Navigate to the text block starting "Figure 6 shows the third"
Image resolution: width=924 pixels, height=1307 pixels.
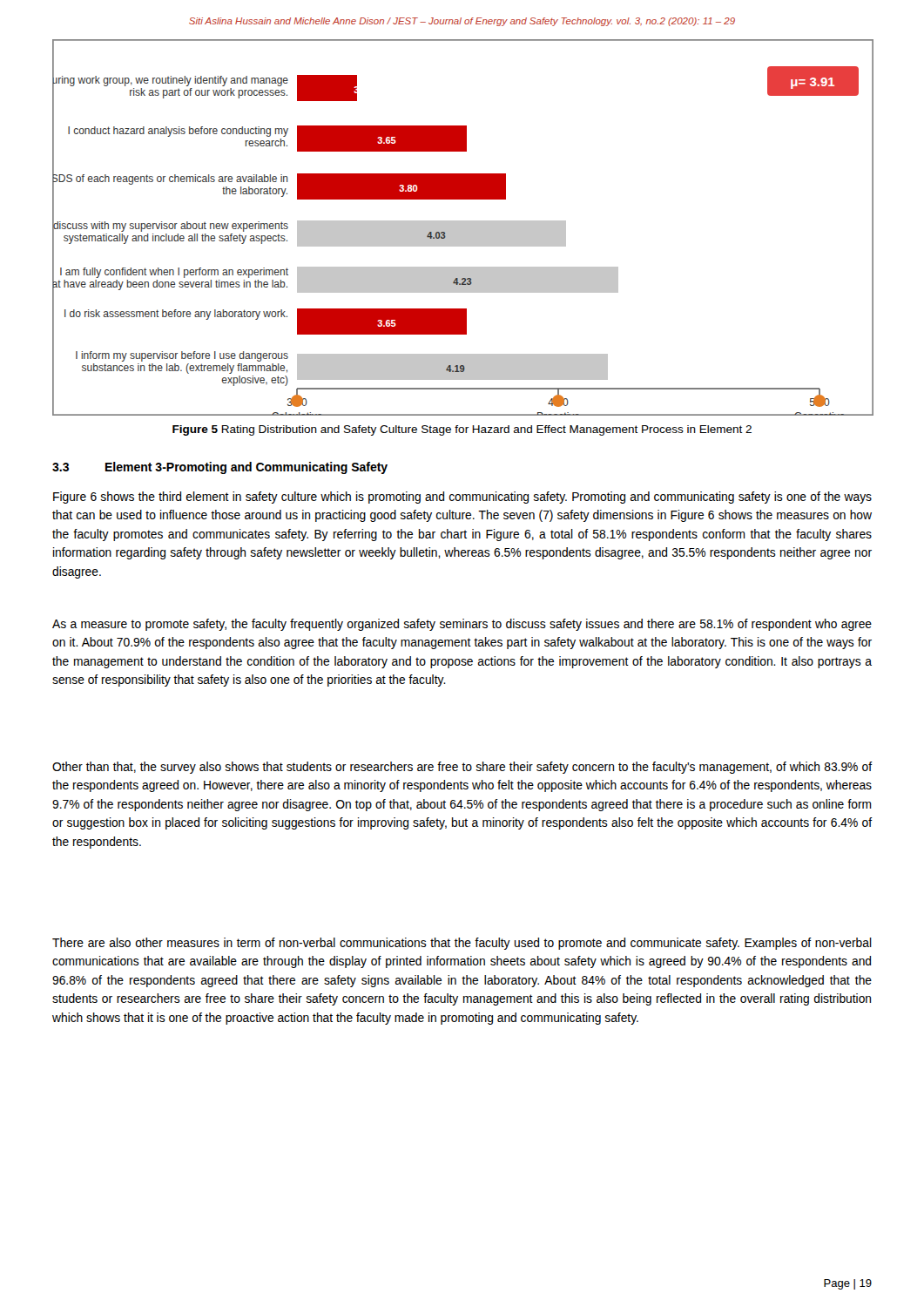[x=462, y=534]
